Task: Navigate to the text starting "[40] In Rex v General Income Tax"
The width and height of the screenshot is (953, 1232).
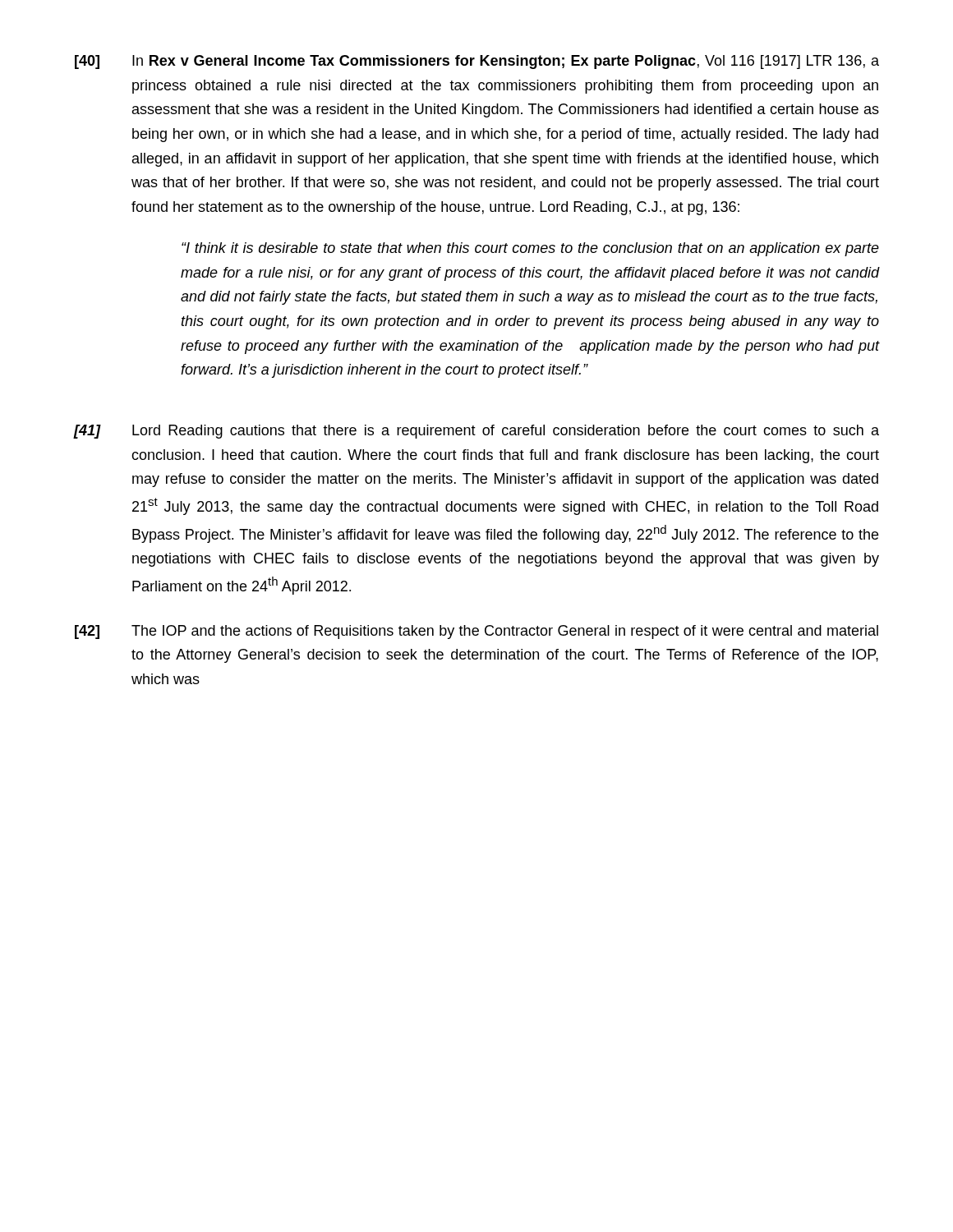Action: 477,62
